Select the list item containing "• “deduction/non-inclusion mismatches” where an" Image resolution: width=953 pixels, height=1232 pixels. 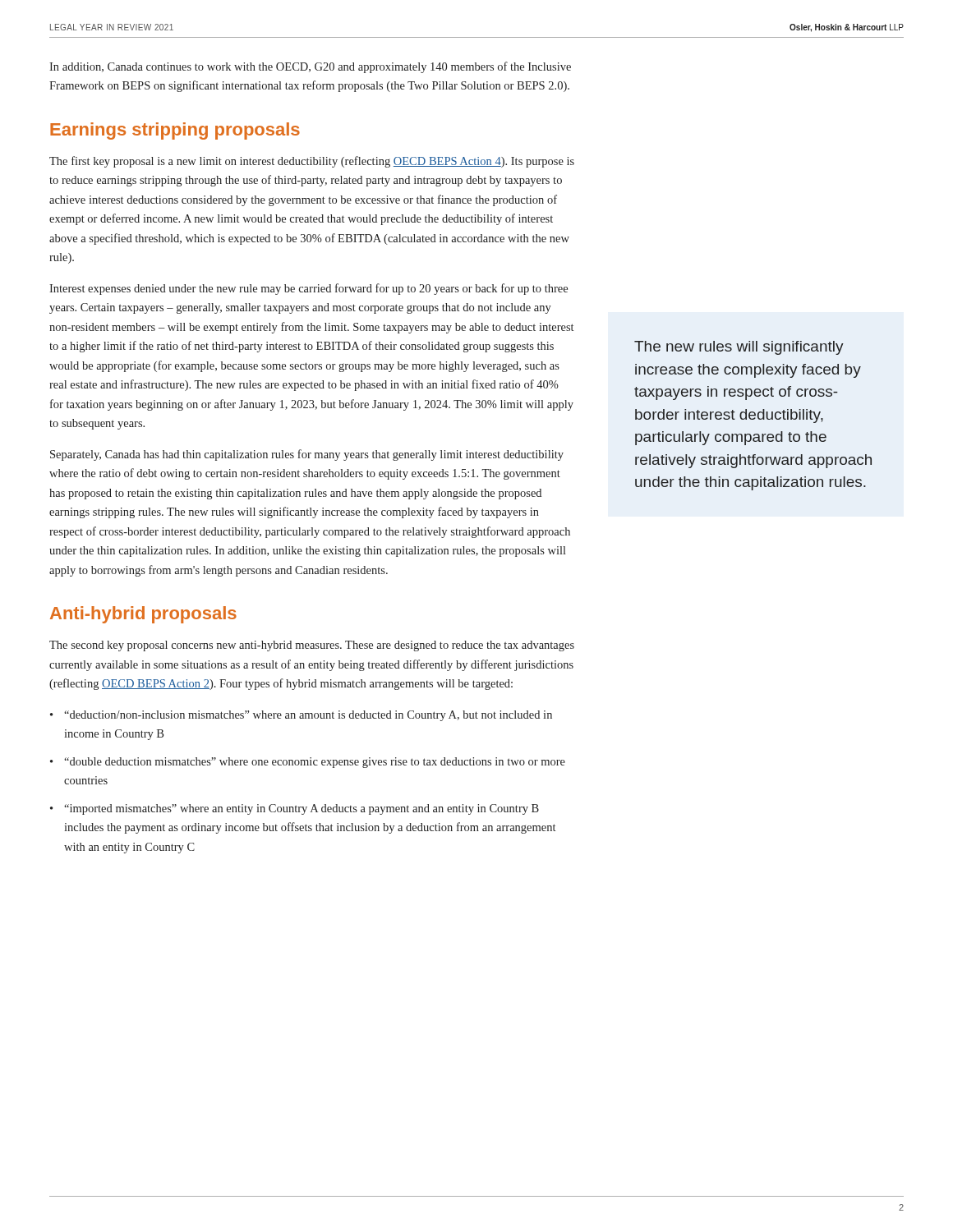coord(301,723)
